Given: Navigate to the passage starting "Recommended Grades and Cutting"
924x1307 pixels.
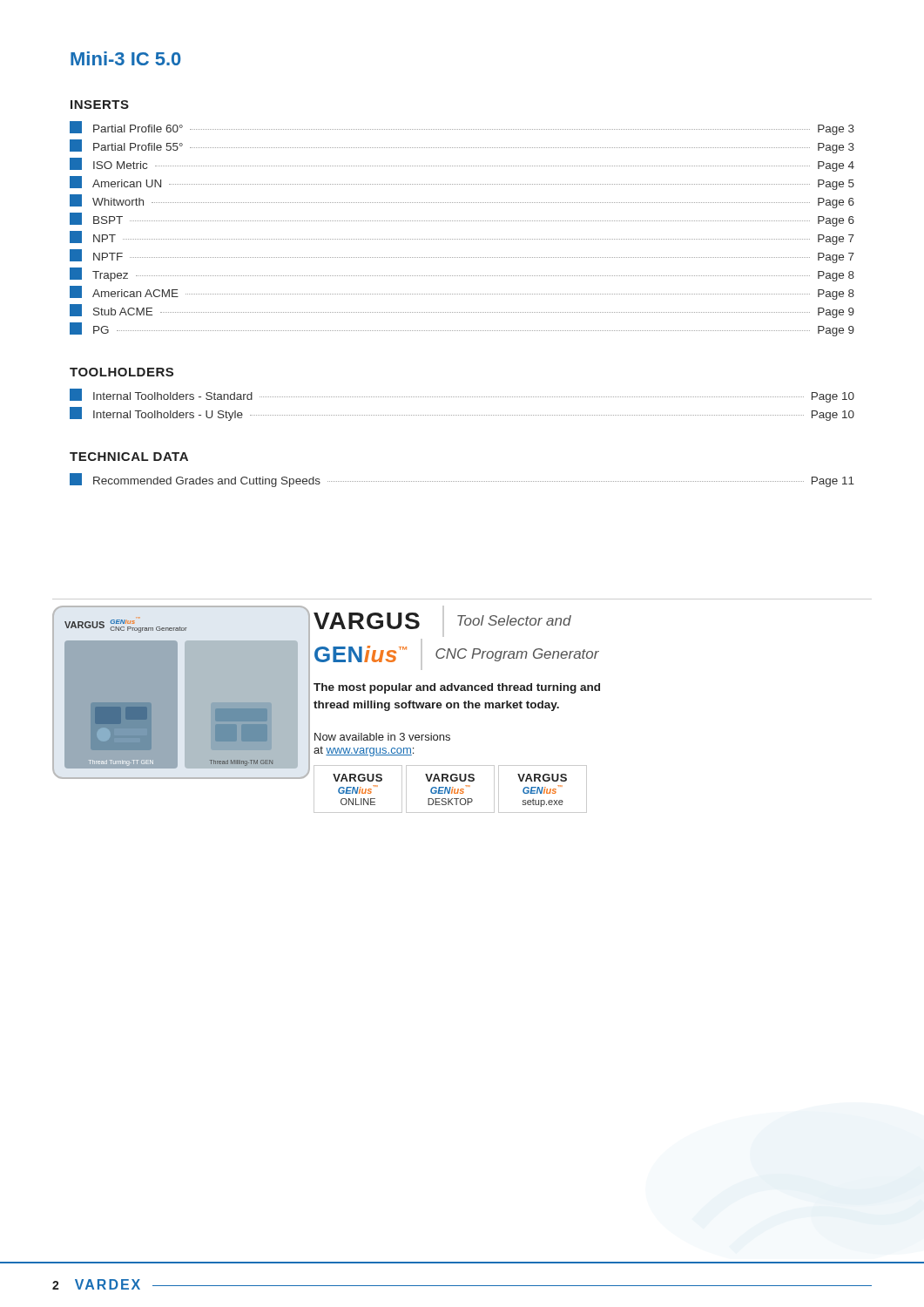Looking at the screenshot, I should click(462, 480).
